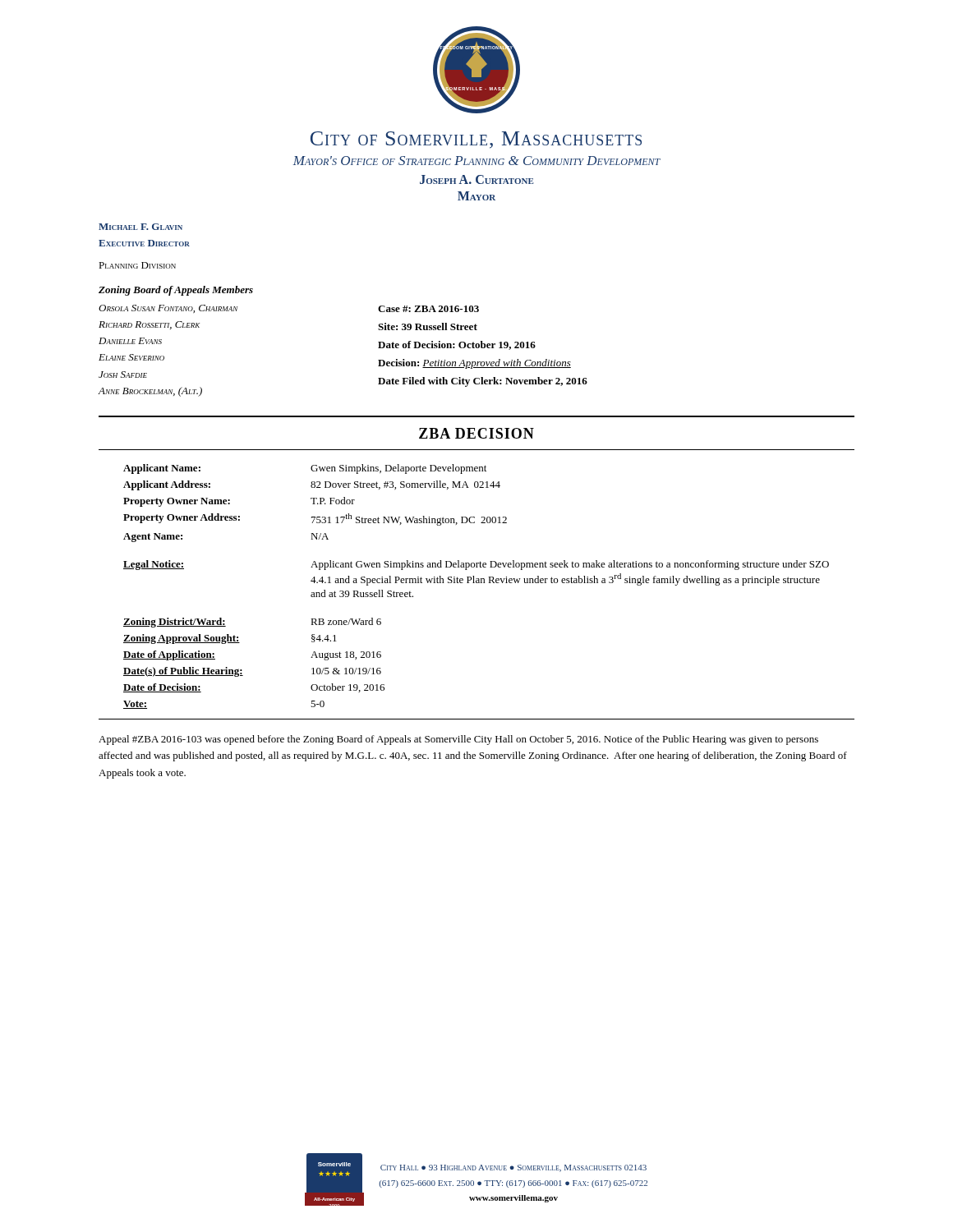Image resolution: width=953 pixels, height=1232 pixels.
Task: Locate the block starting "Appeal #ZBA 2016-103 was"
Action: (x=476, y=756)
